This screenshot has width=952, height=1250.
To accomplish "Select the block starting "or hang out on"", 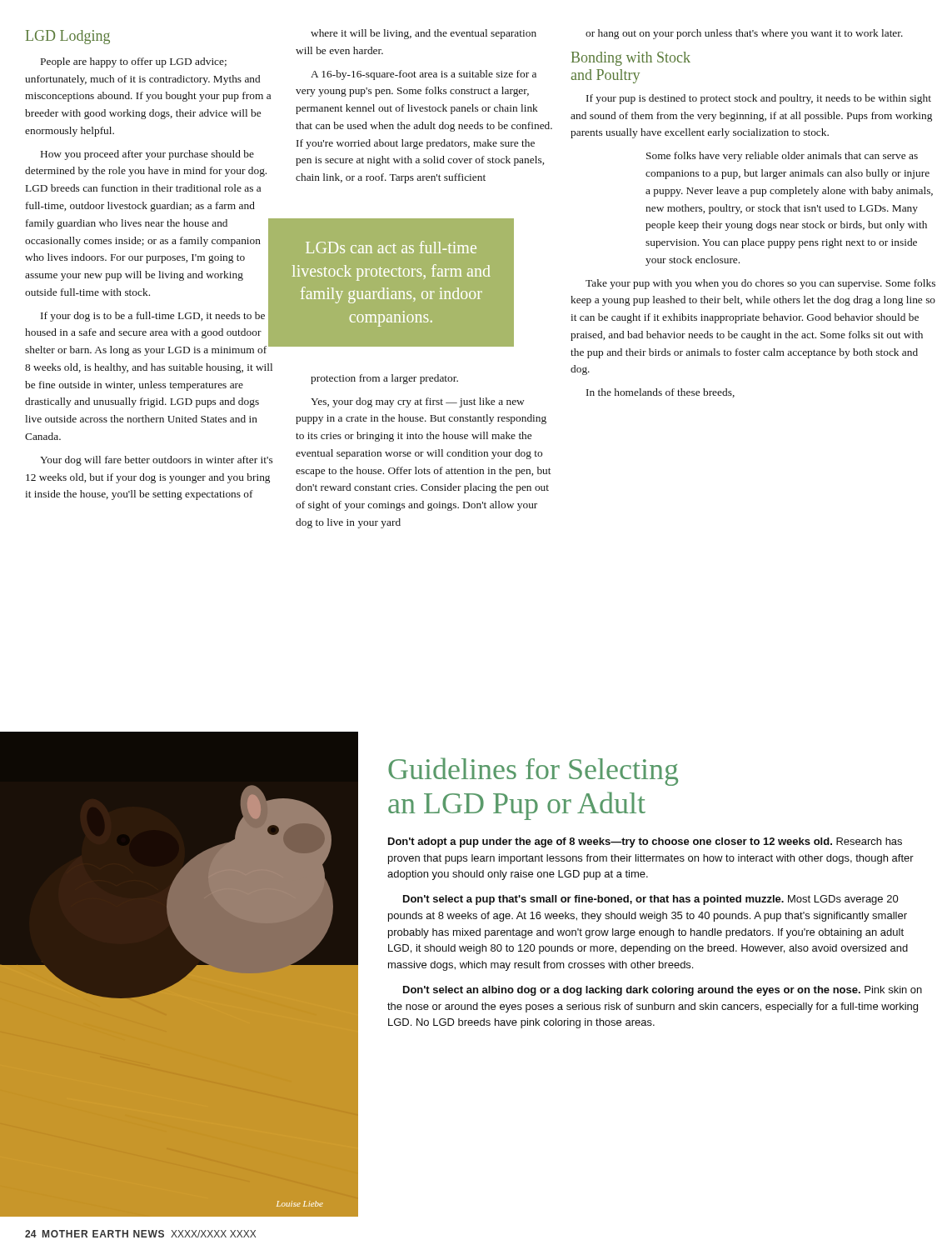I will [754, 34].
